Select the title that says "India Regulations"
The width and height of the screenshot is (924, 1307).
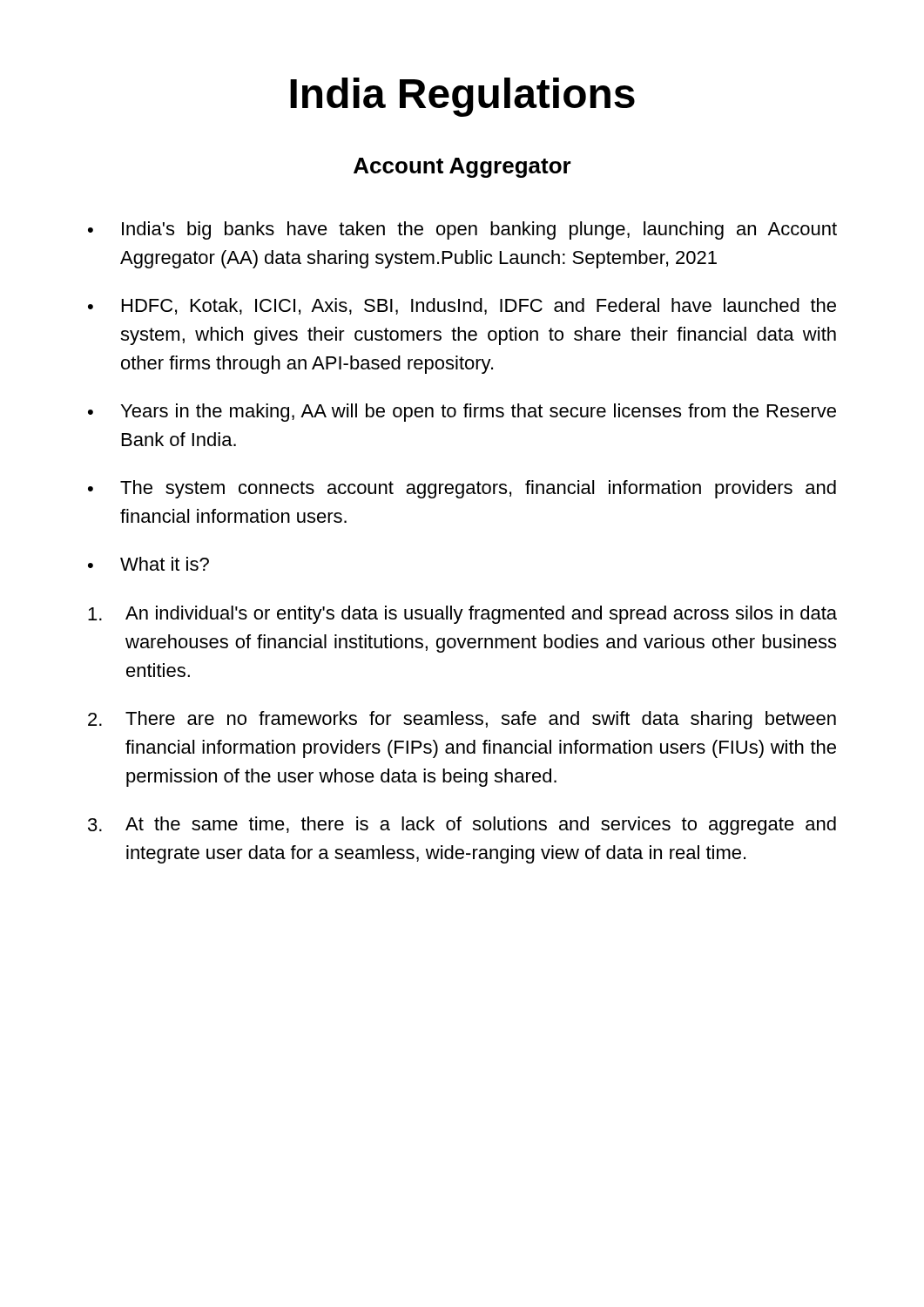pyautogui.click(x=462, y=94)
